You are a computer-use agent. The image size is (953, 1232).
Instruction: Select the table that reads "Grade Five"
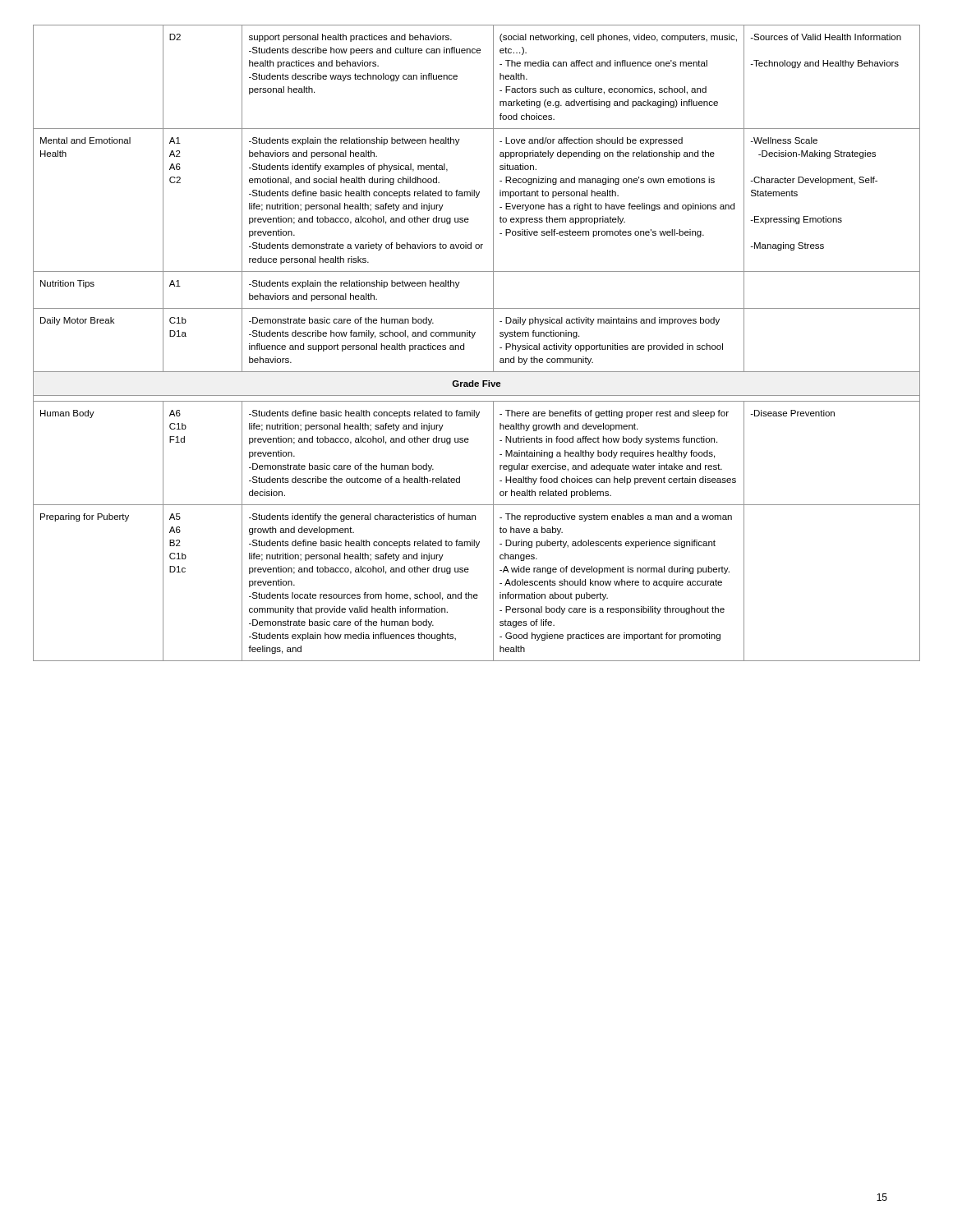click(x=476, y=343)
